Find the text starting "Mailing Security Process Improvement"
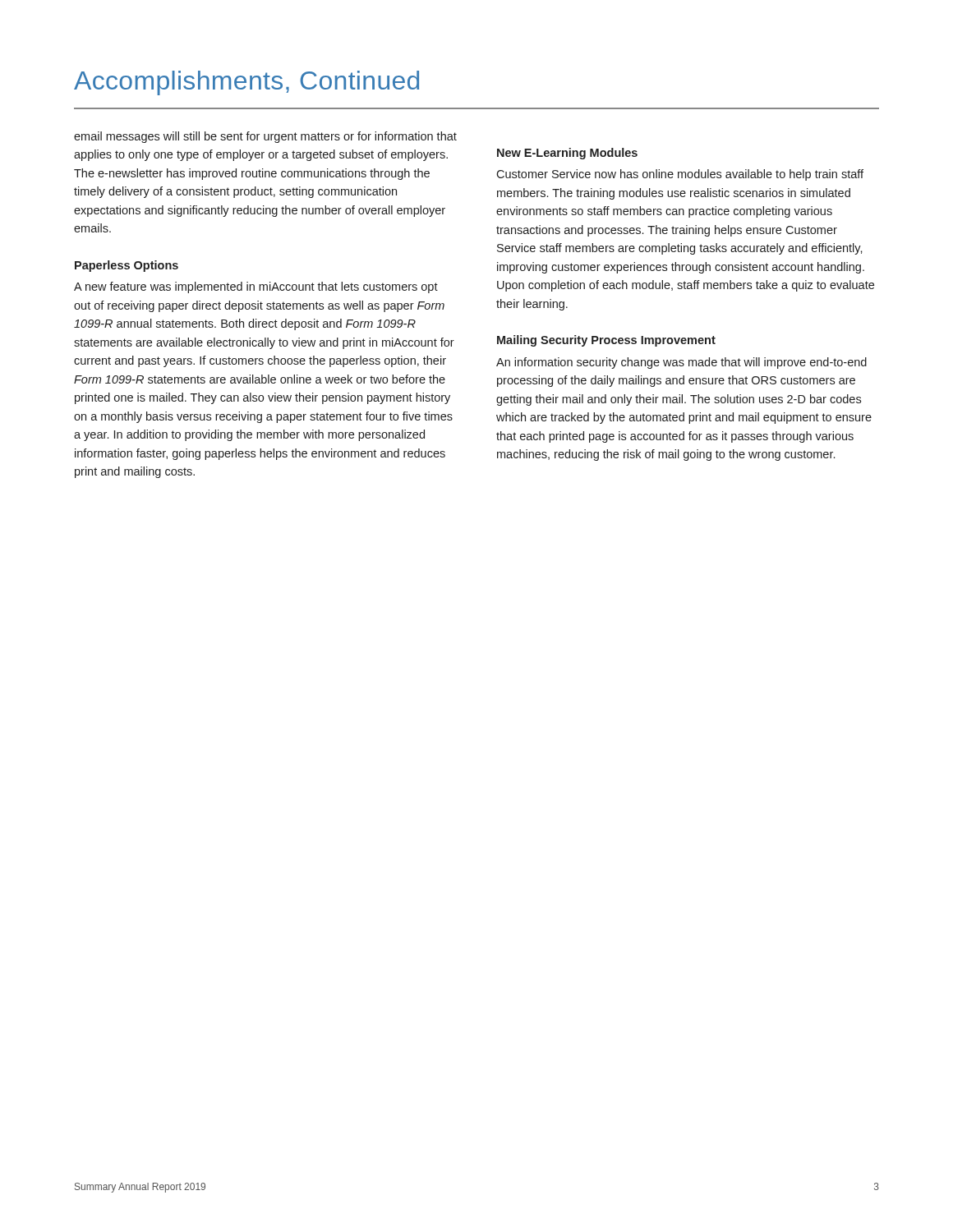The image size is (953, 1232). [x=688, y=340]
